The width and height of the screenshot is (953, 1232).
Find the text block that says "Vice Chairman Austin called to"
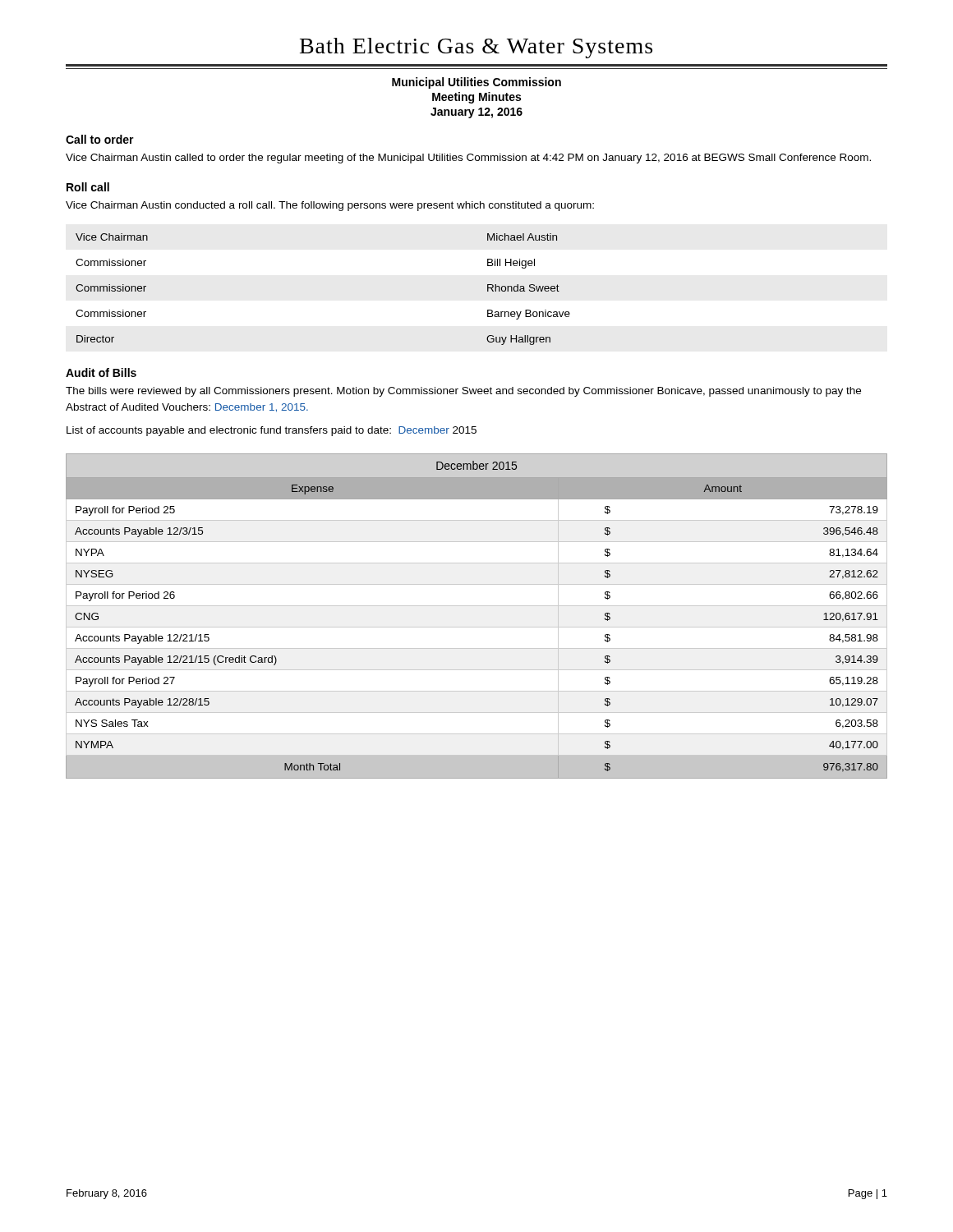point(469,157)
